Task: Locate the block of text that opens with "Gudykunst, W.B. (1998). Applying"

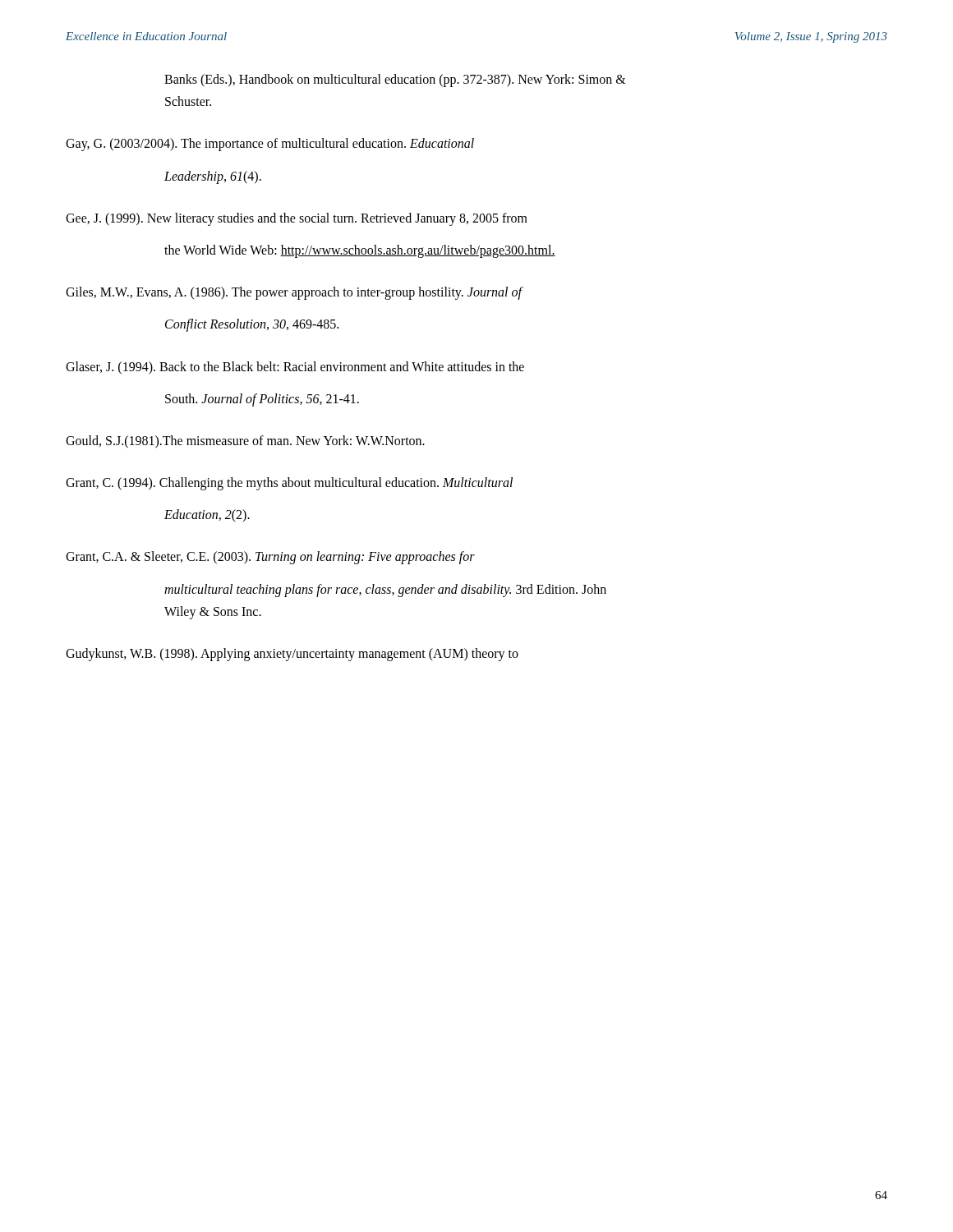Action: (476, 653)
